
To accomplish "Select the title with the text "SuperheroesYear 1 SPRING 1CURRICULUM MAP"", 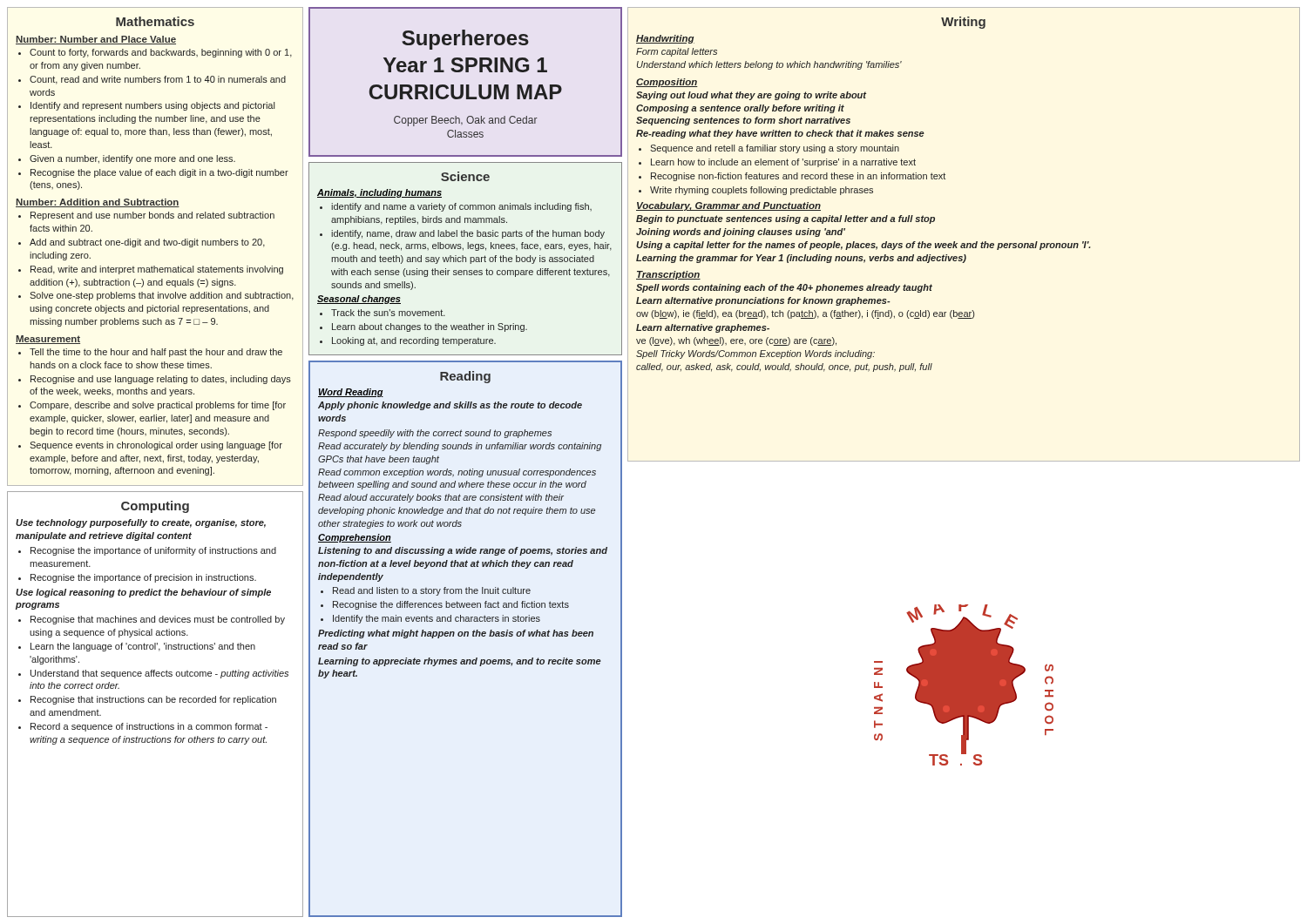I will click(465, 65).
